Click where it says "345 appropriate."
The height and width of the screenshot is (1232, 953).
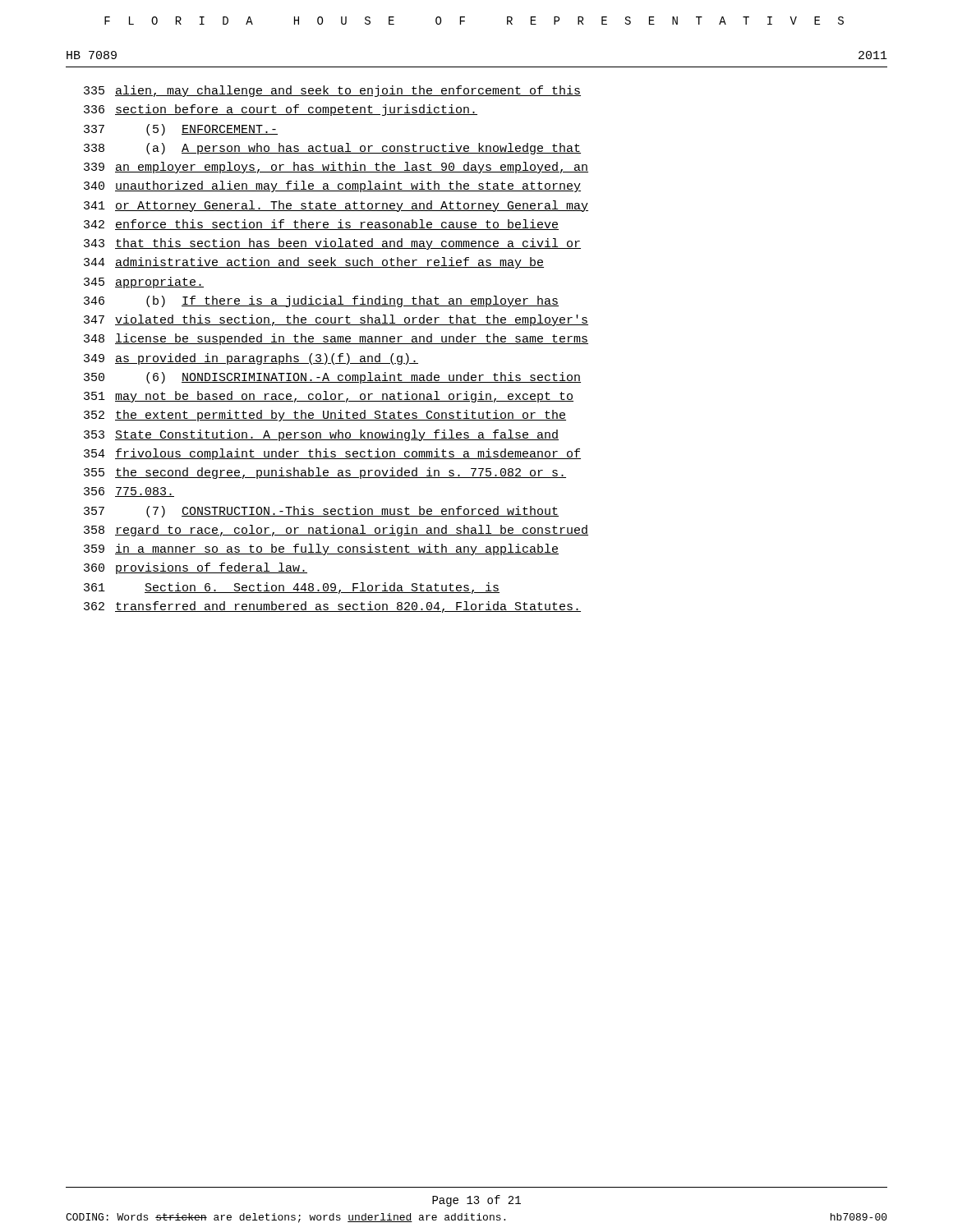135,283
